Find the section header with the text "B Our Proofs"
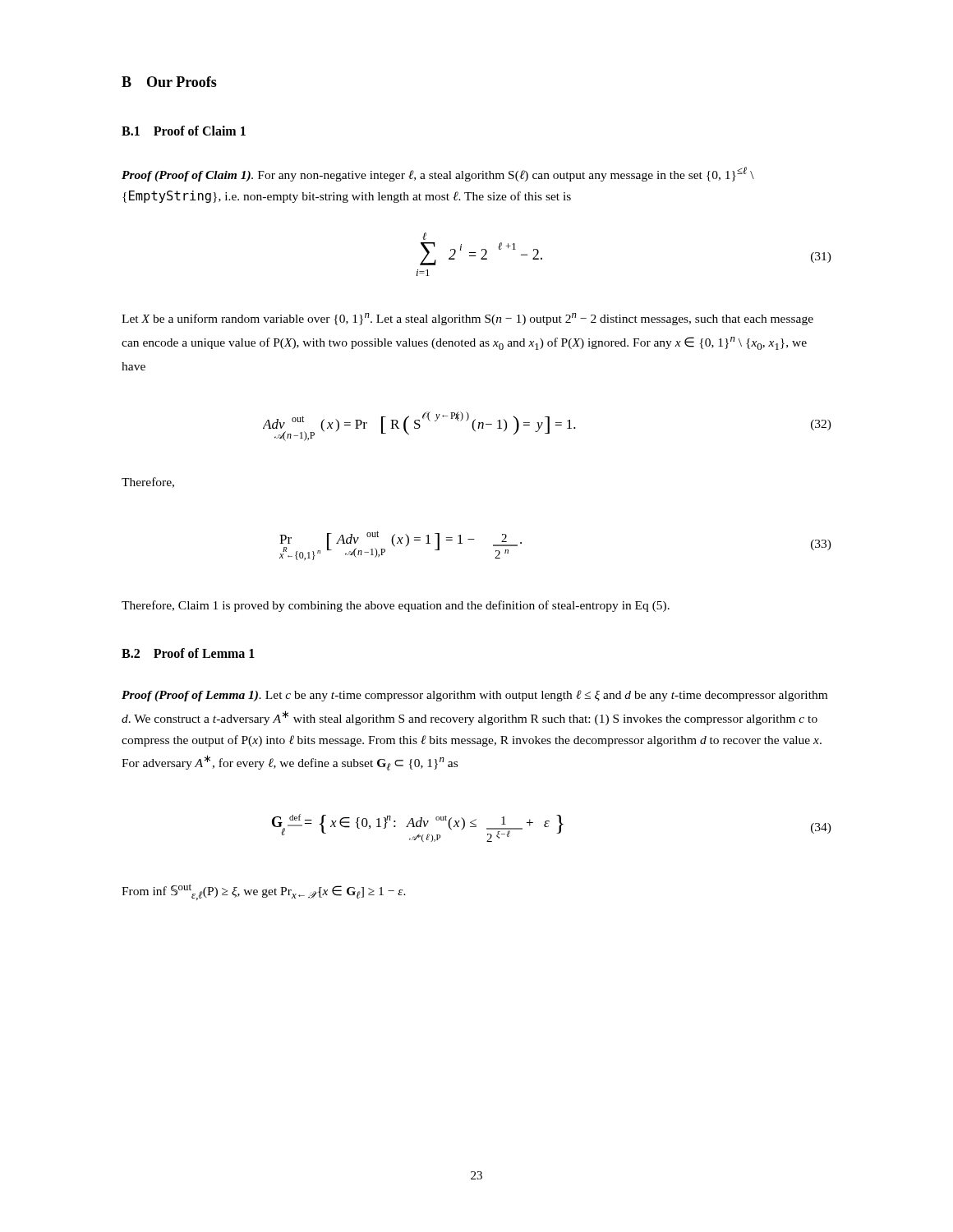 pyautogui.click(x=169, y=82)
